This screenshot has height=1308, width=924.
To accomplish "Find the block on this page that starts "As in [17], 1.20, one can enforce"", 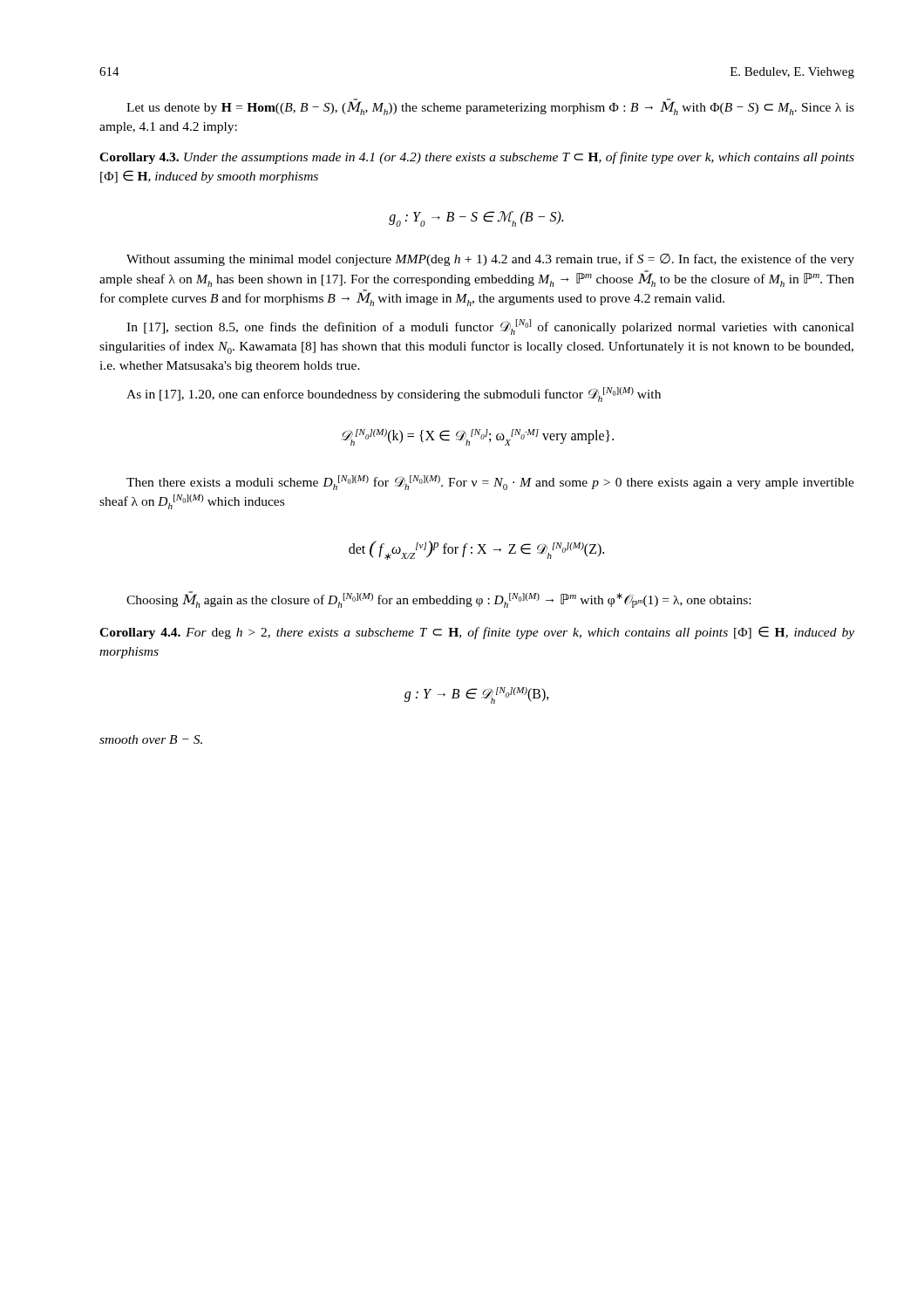I will point(477,394).
